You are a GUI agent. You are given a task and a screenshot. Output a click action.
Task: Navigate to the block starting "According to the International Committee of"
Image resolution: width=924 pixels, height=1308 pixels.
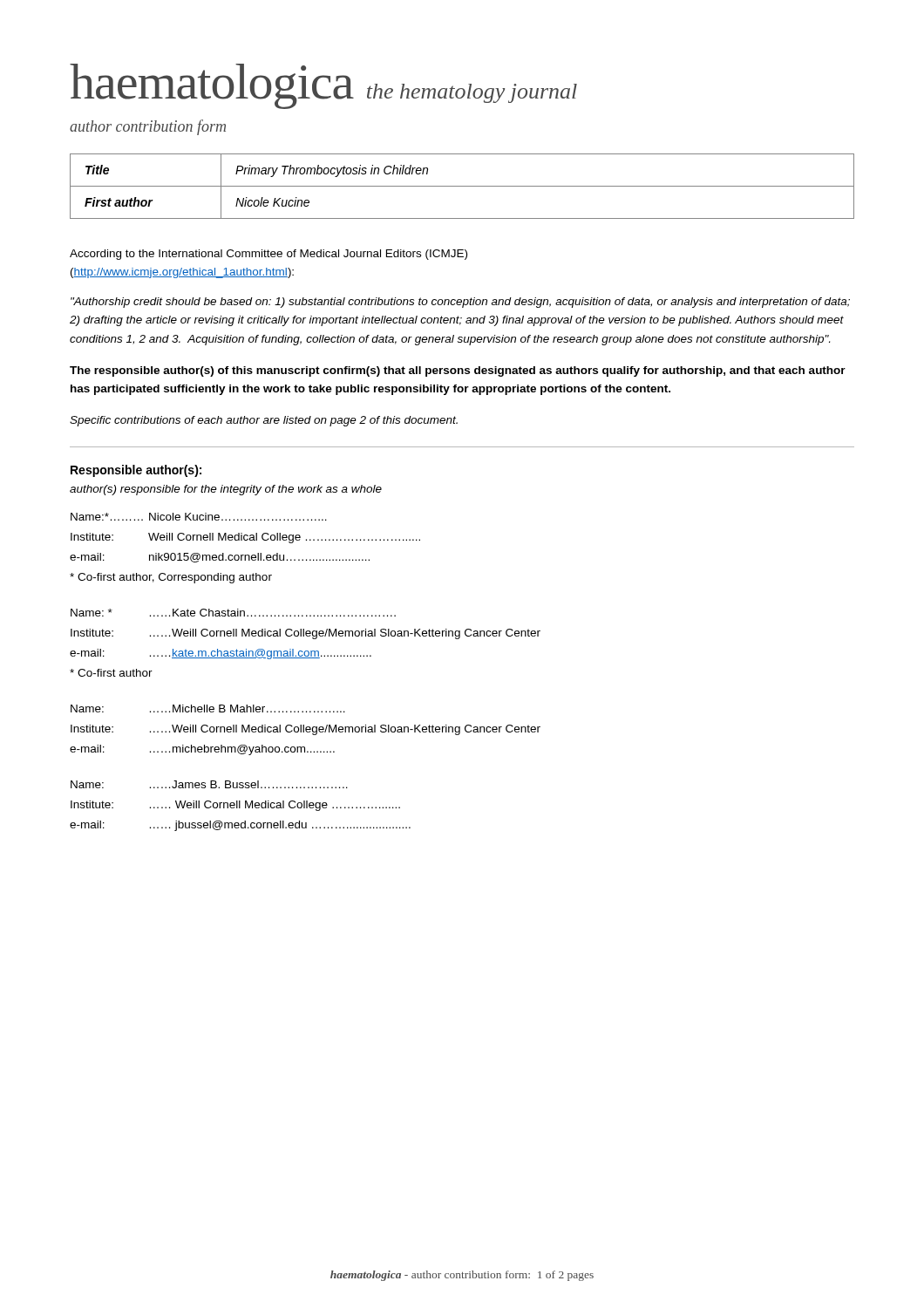click(269, 262)
